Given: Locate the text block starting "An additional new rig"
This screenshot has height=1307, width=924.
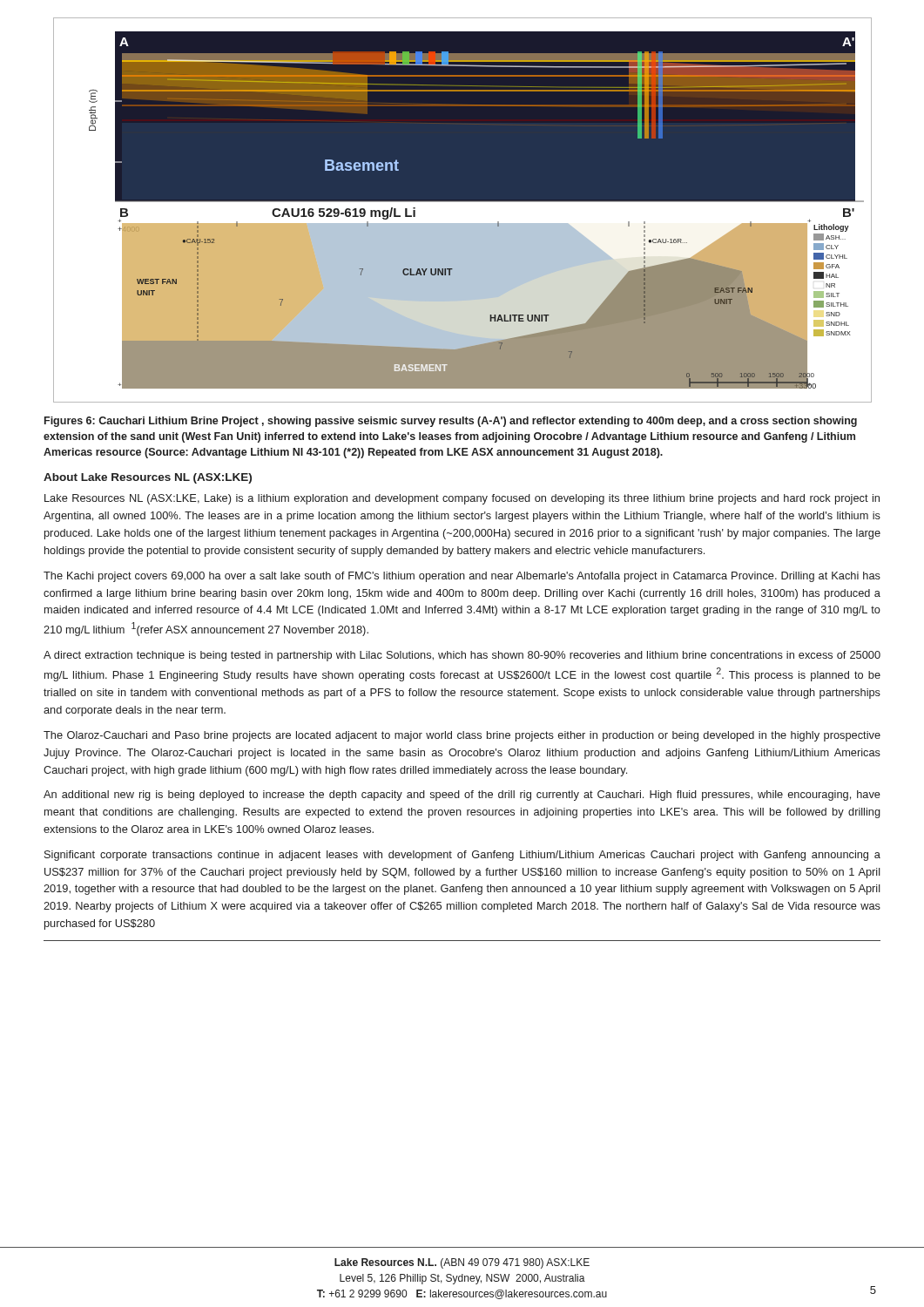Looking at the screenshot, I should [462, 812].
